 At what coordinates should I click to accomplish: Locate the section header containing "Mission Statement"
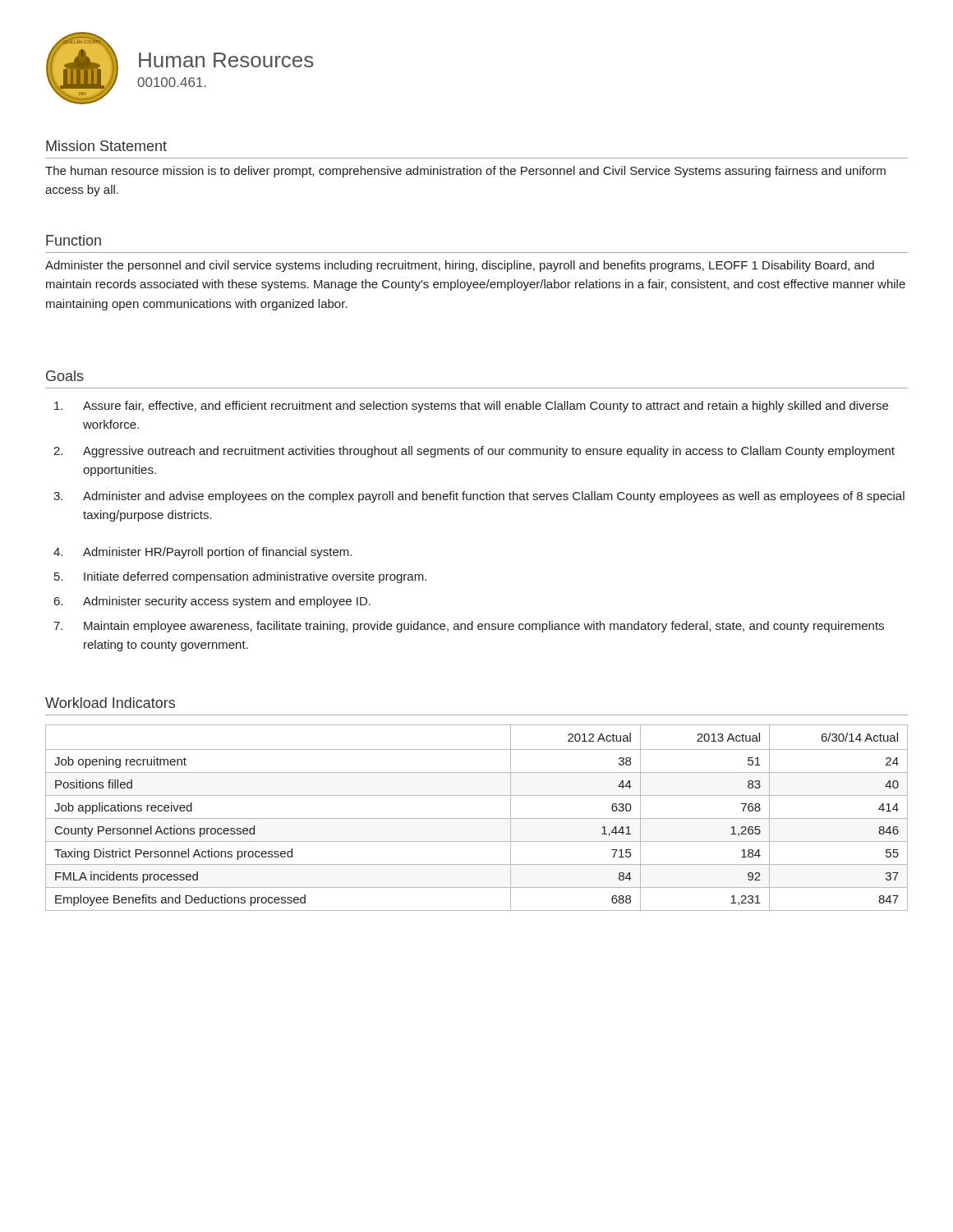(x=106, y=146)
